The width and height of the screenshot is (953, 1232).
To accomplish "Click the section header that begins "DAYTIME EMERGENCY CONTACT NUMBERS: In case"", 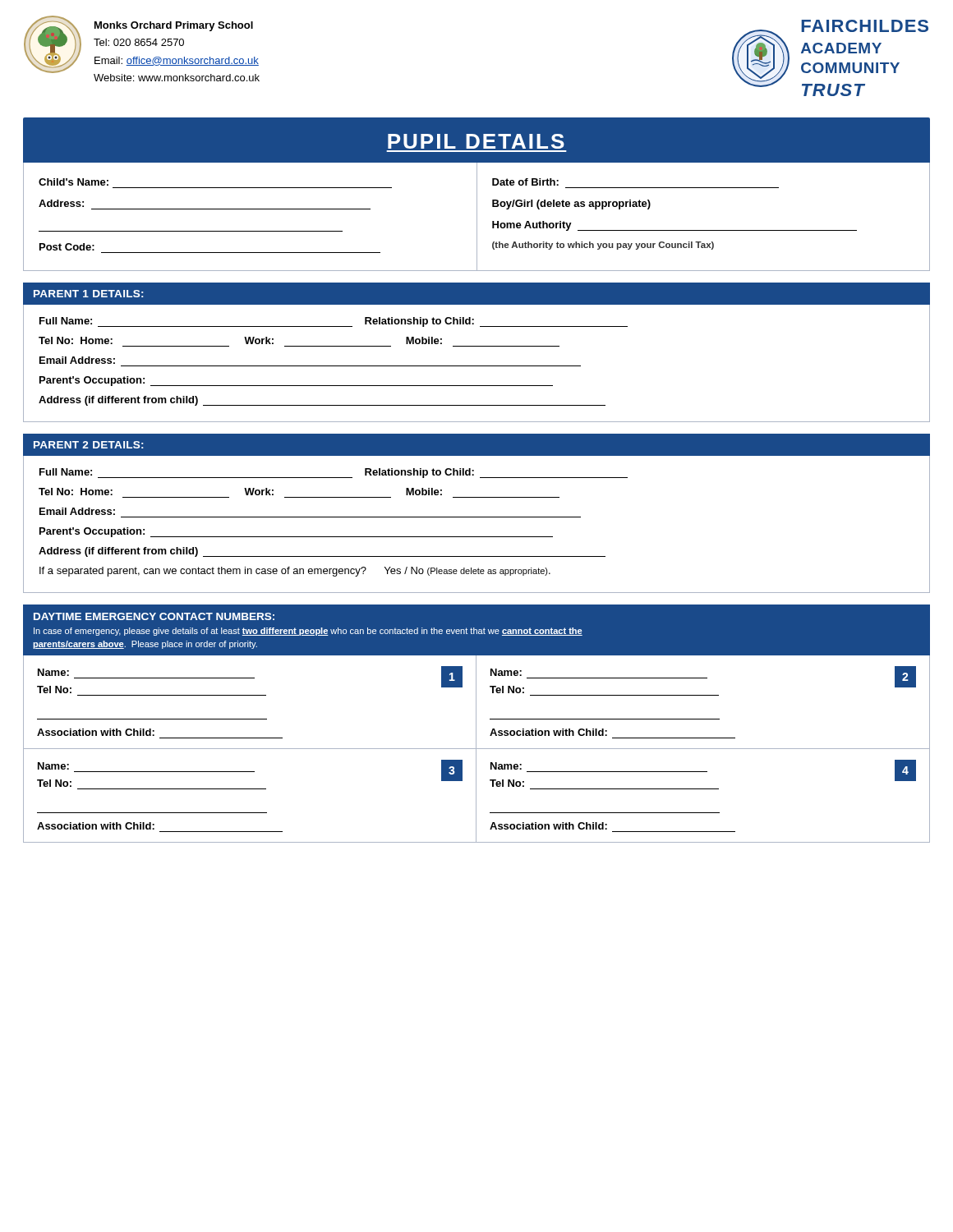I will point(476,630).
